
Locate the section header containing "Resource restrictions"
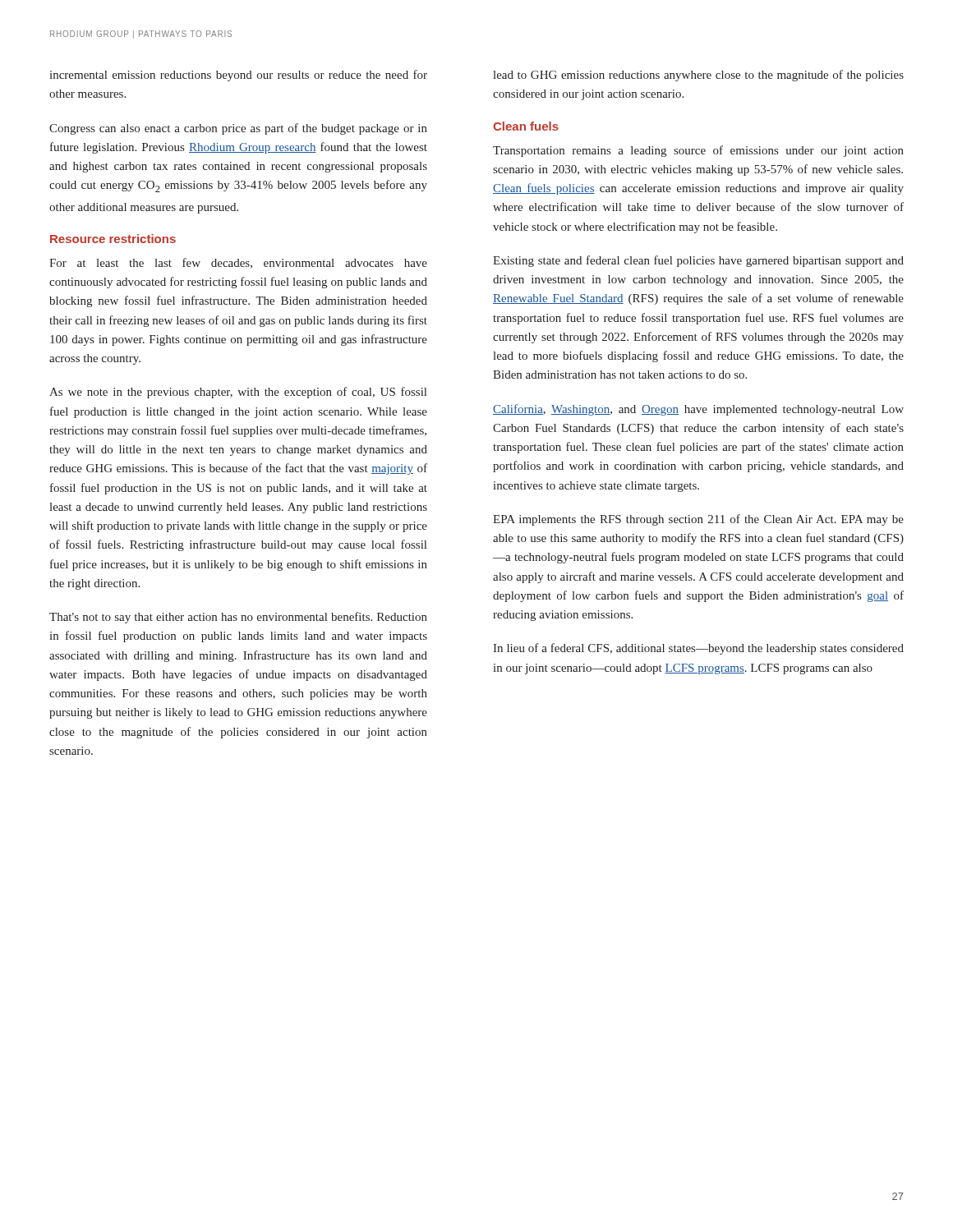pyautogui.click(x=113, y=238)
